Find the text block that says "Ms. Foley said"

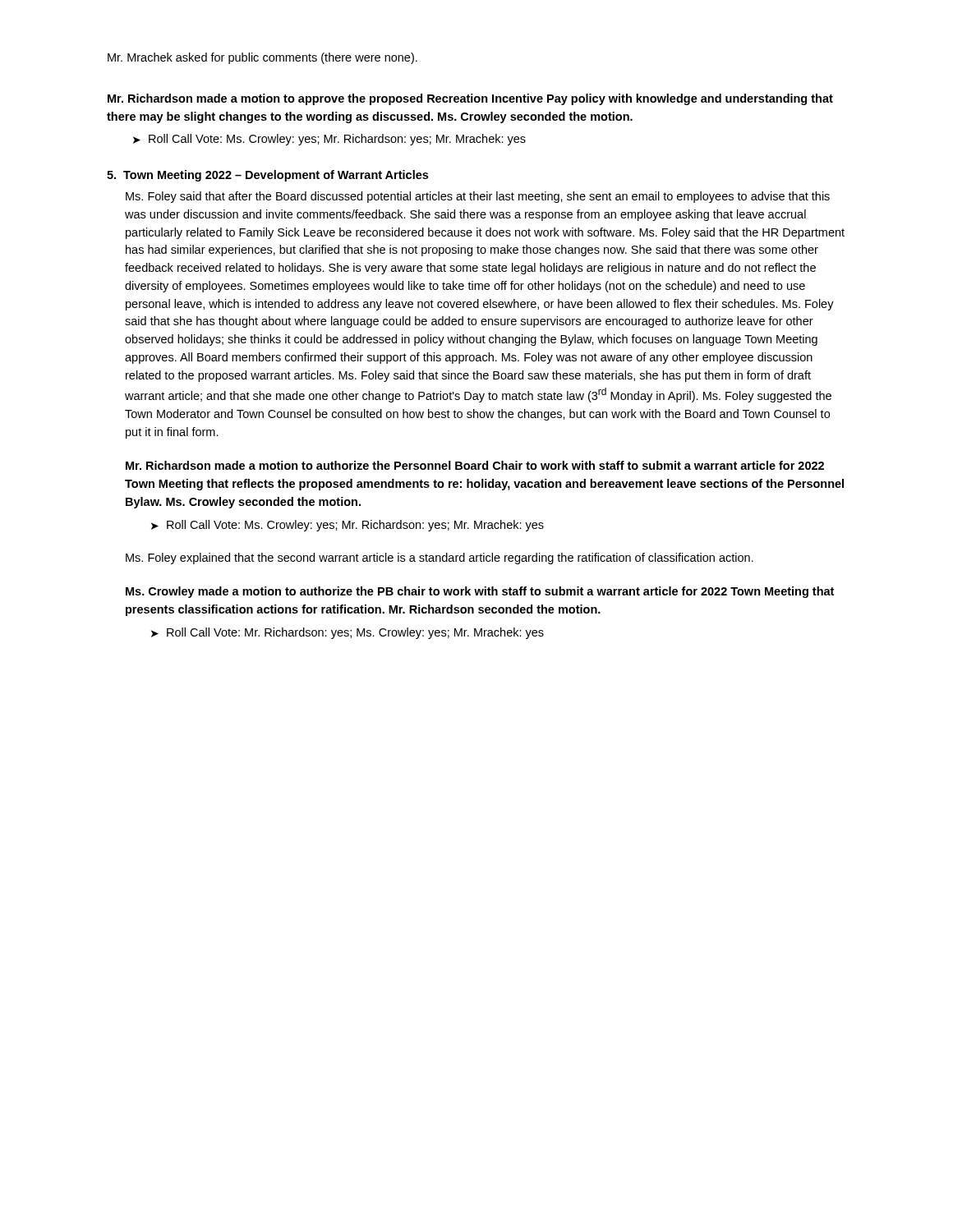pos(485,314)
